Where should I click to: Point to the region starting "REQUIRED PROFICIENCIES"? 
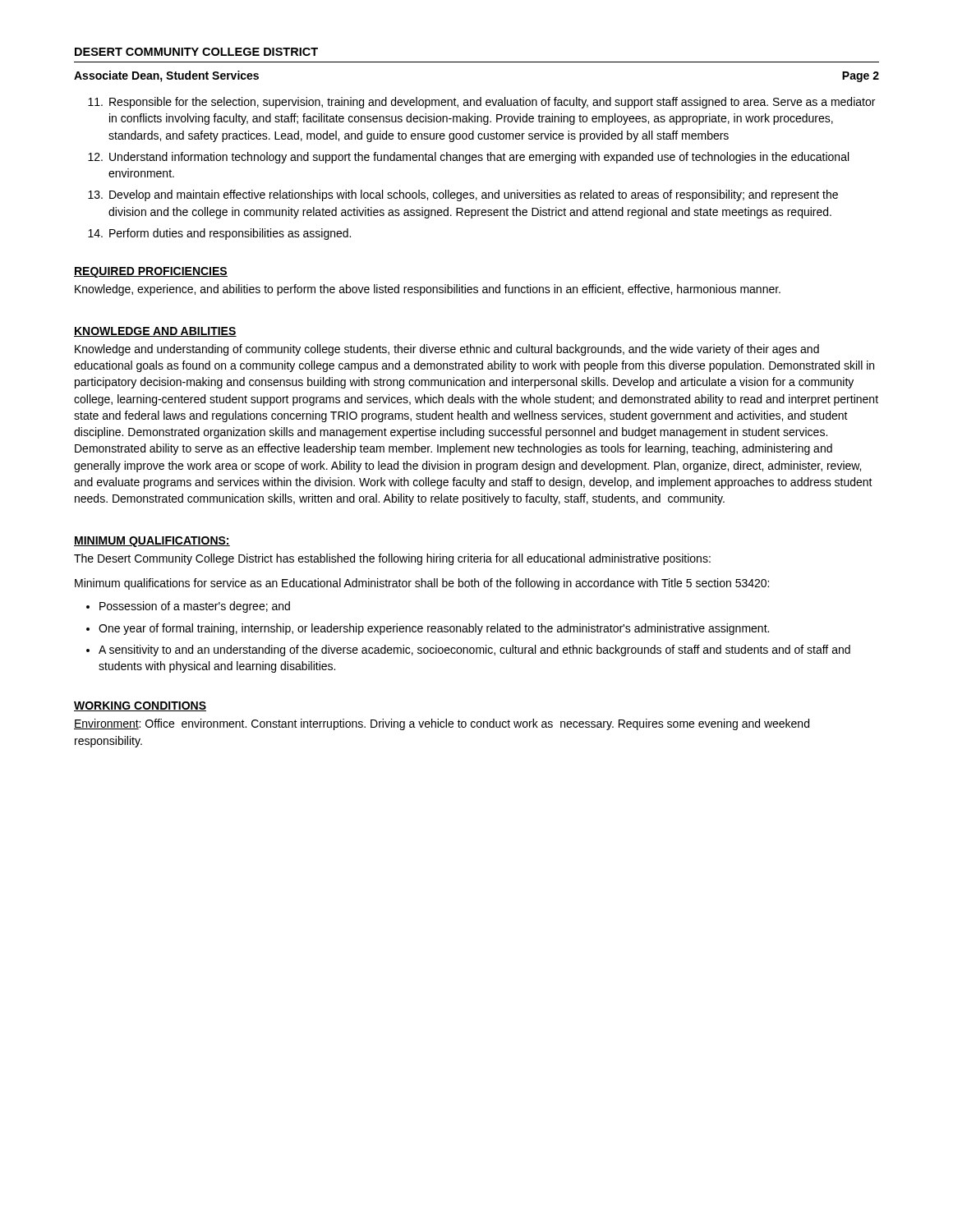coord(151,271)
